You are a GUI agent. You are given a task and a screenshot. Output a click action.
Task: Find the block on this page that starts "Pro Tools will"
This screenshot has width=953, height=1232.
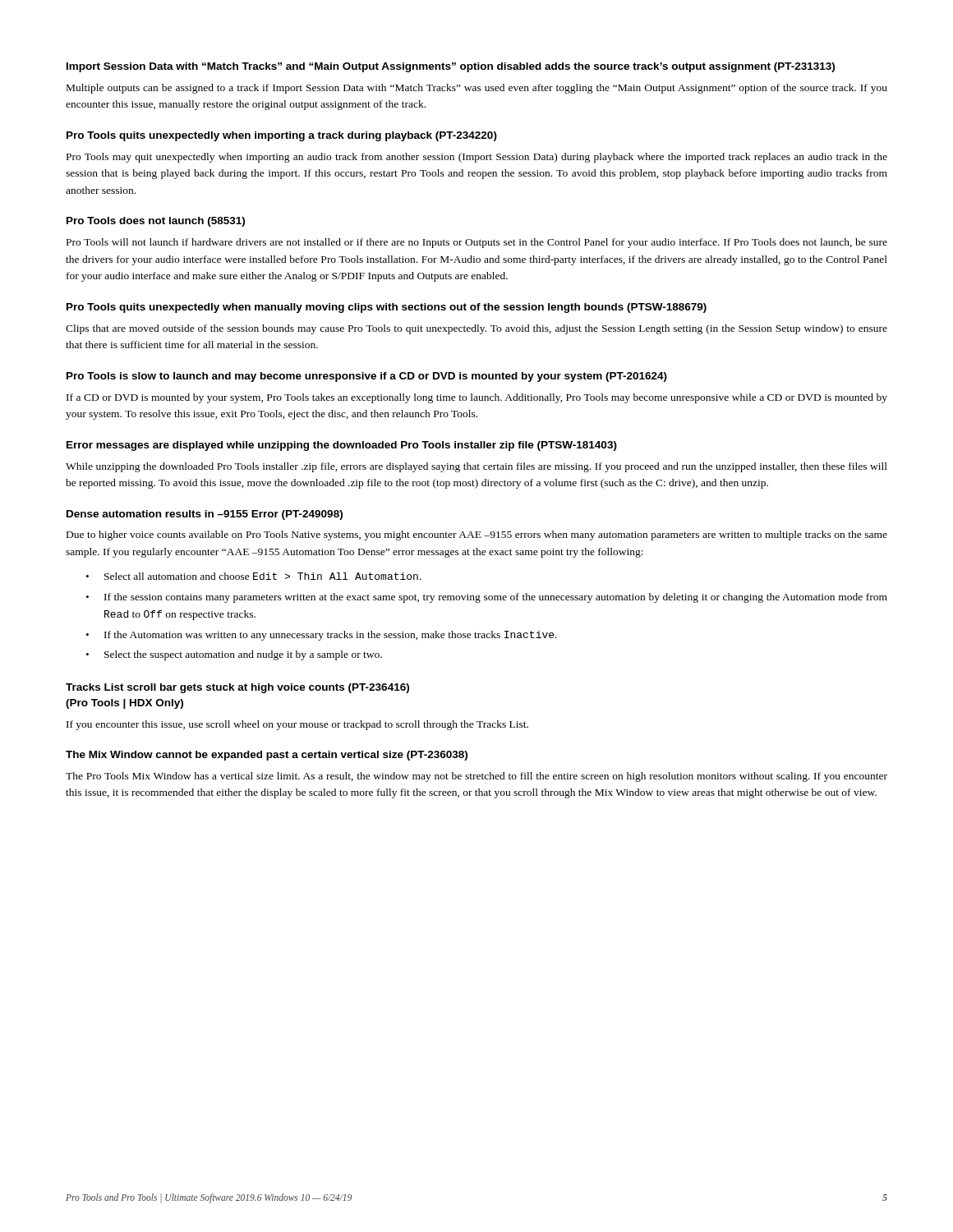click(476, 259)
